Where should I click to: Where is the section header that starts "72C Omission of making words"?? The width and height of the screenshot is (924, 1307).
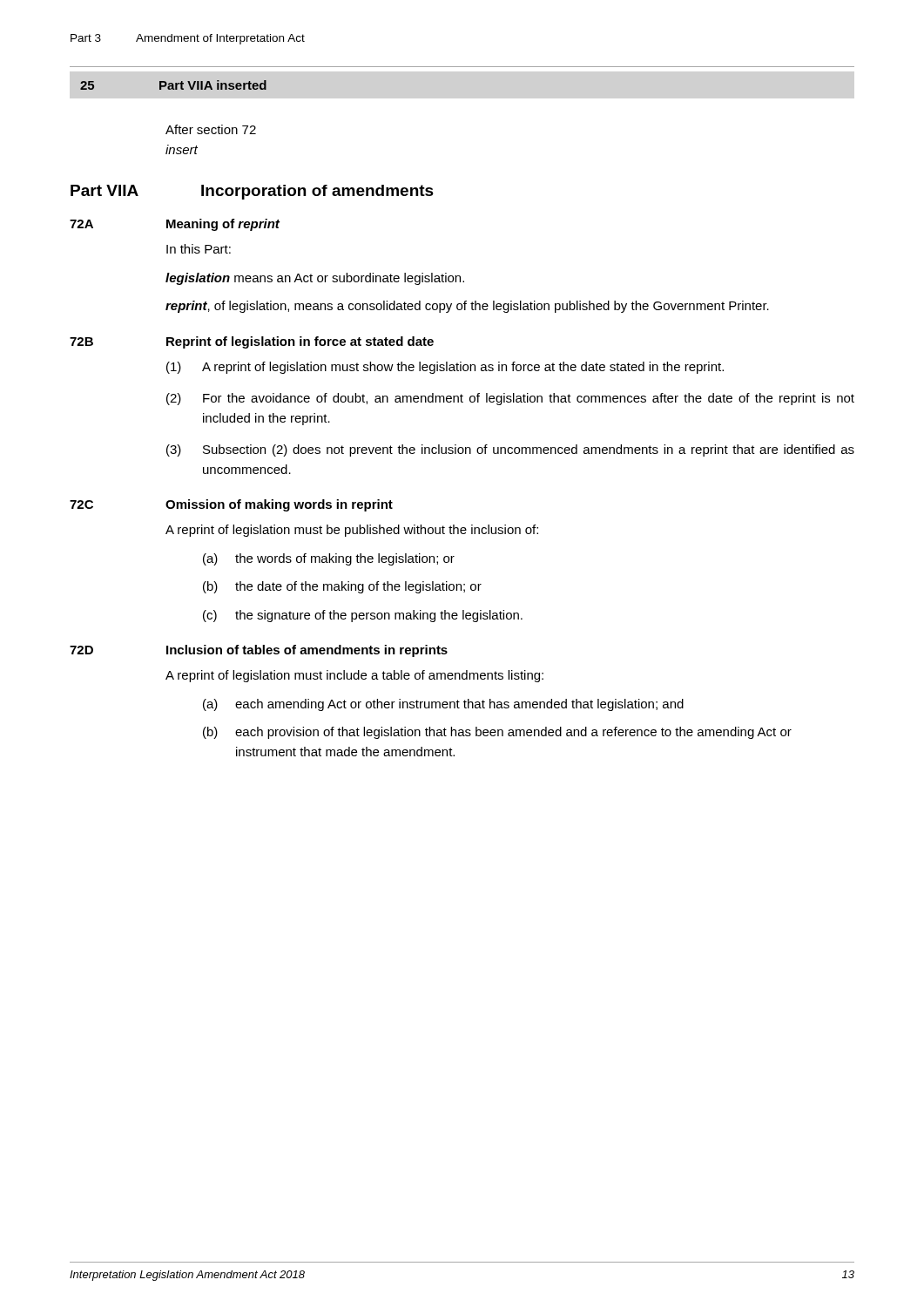click(x=231, y=504)
